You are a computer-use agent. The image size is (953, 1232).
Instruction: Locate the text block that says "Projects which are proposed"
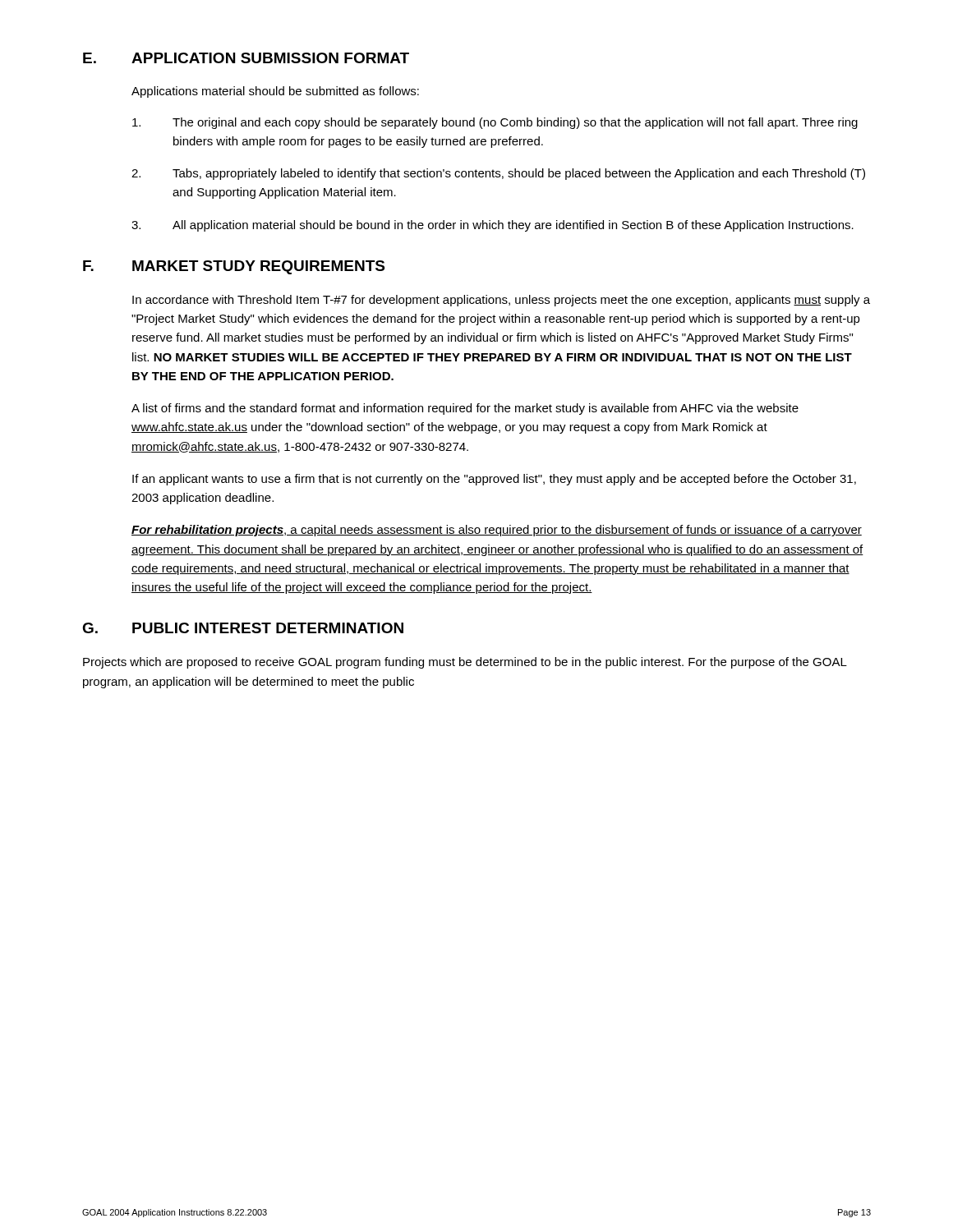(464, 671)
